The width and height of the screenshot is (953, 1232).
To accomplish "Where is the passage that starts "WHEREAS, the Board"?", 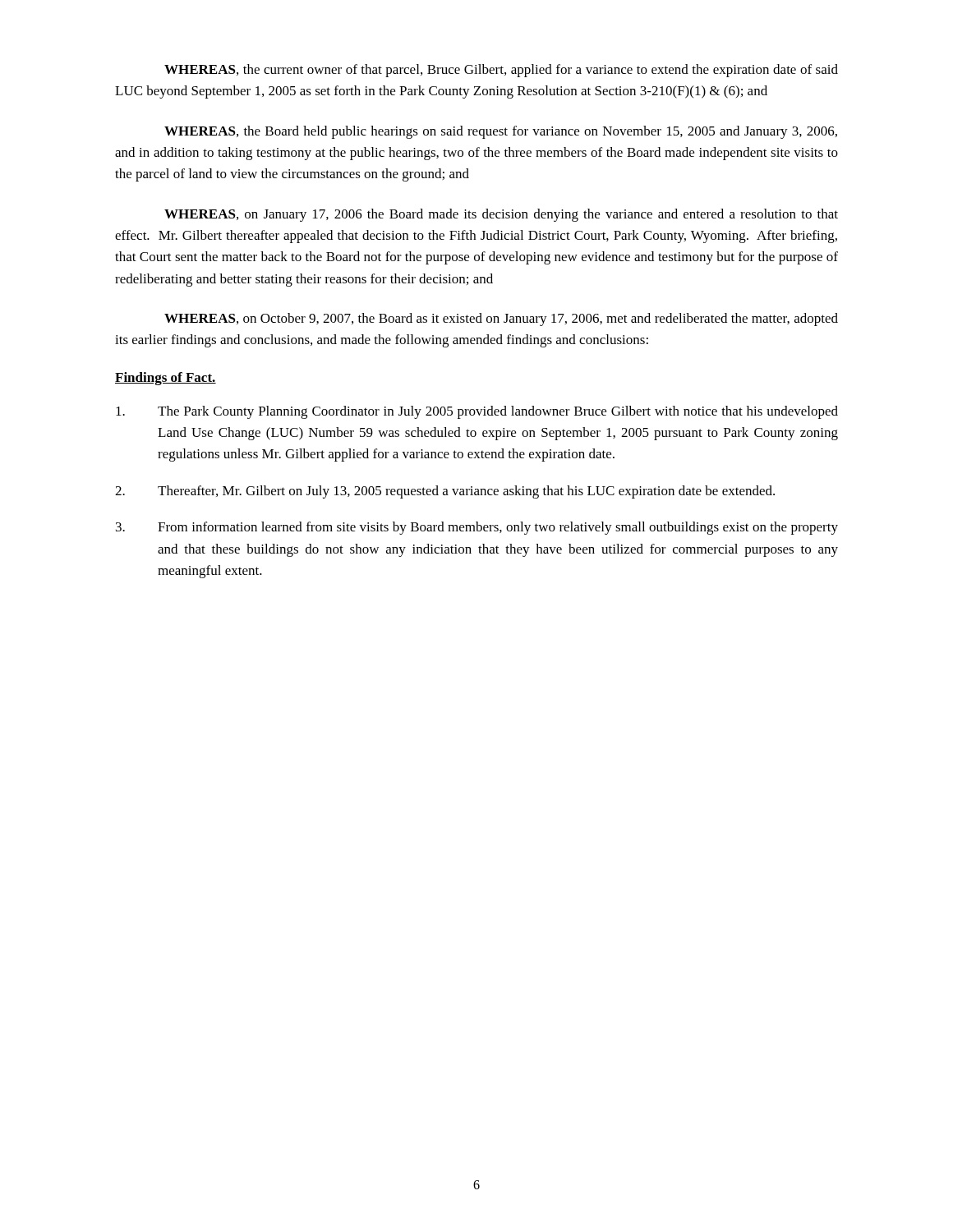I will 476,152.
